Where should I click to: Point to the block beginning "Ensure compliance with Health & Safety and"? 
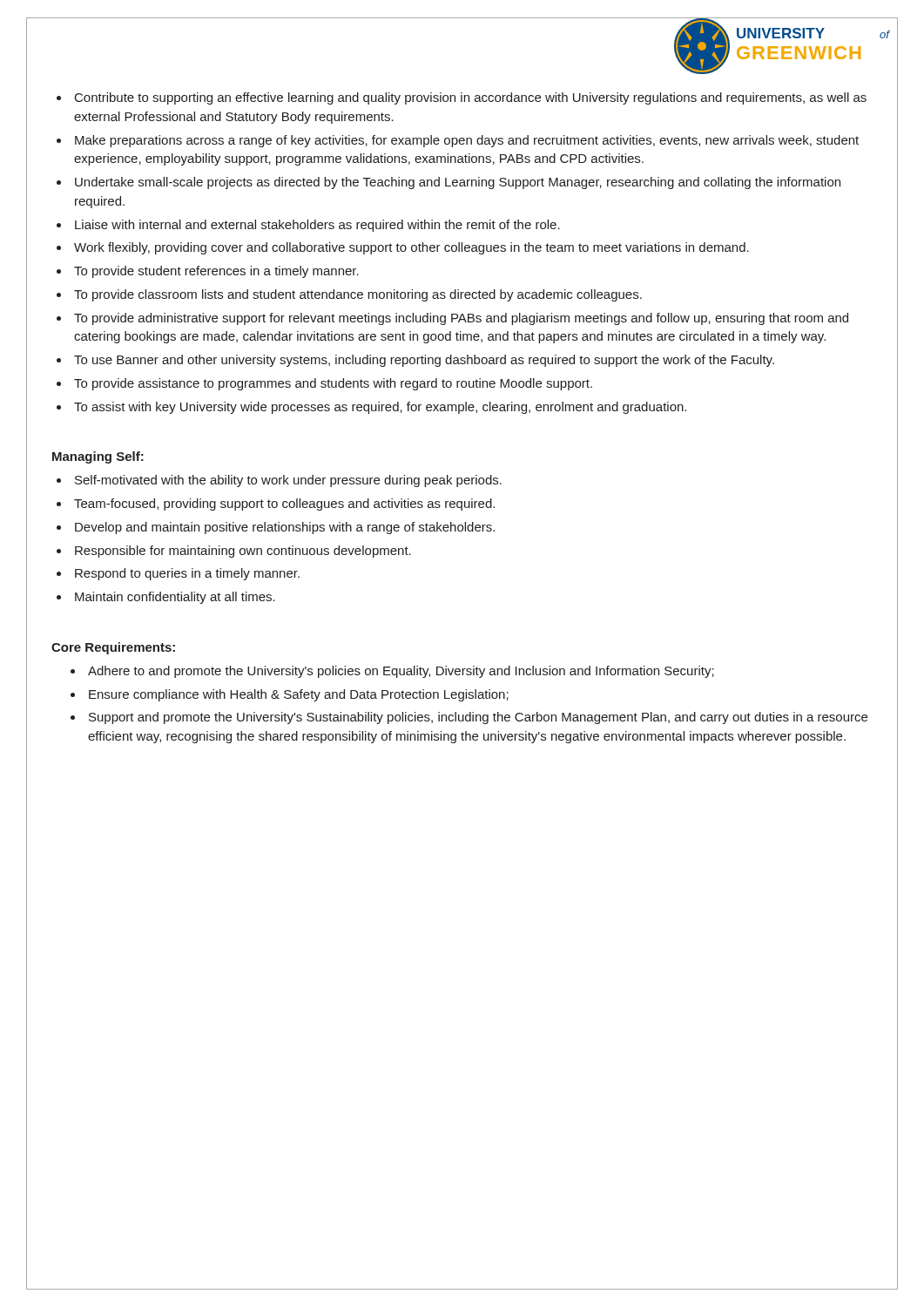(x=299, y=694)
